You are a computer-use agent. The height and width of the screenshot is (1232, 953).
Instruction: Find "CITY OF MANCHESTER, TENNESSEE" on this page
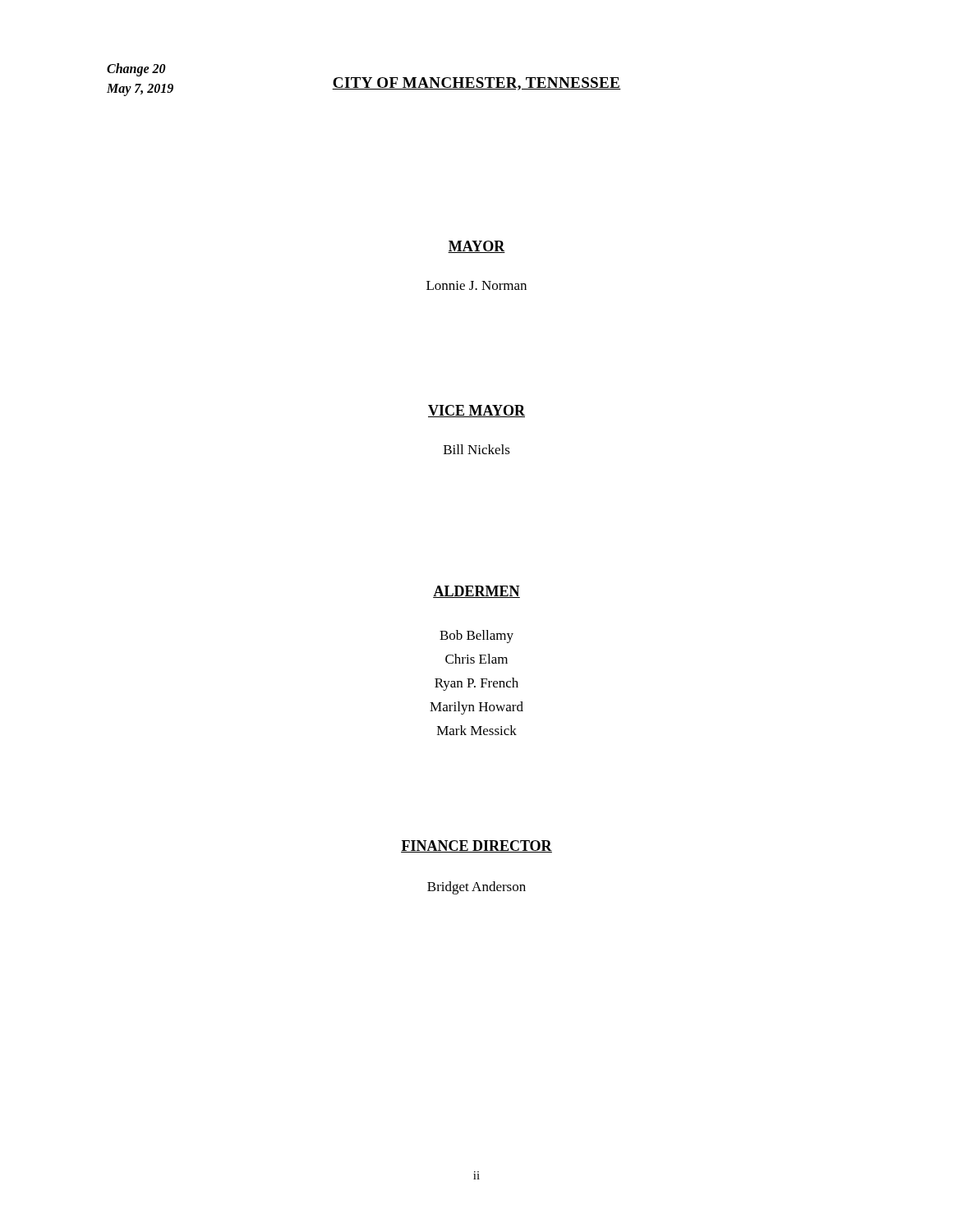[476, 83]
